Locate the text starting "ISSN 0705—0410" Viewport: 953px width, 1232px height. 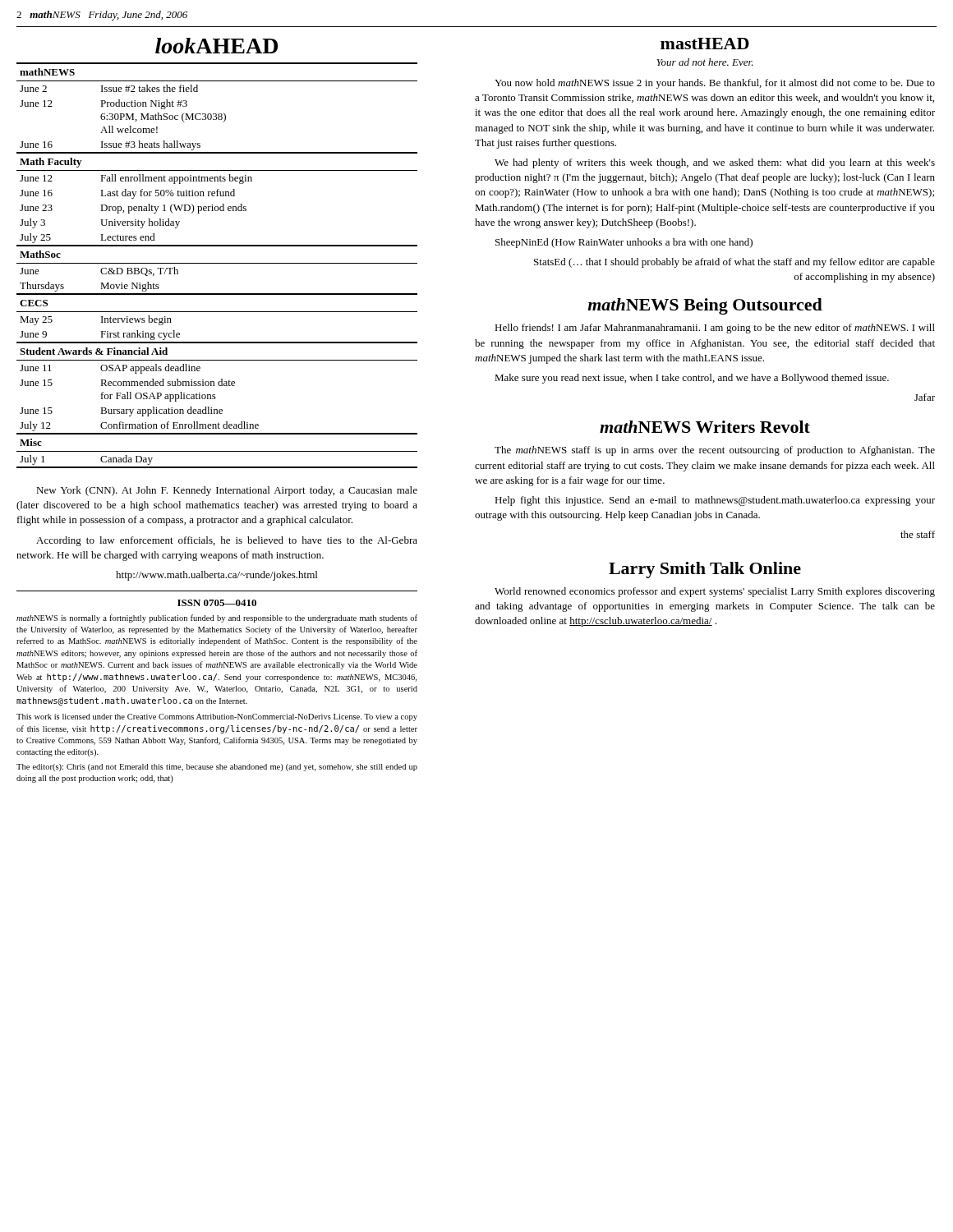tap(217, 603)
